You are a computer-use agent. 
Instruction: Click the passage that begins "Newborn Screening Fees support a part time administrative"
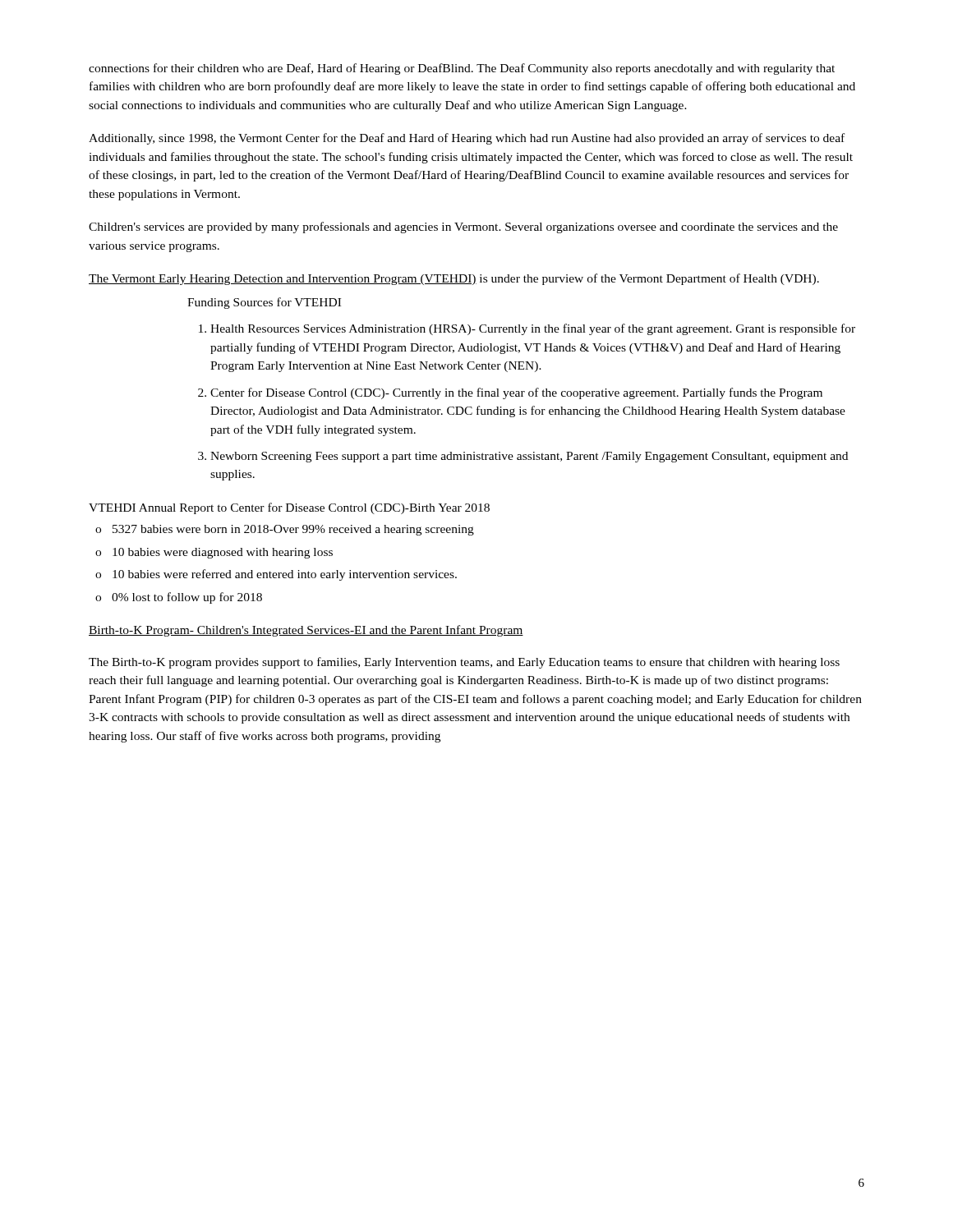(x=537, y=465)
